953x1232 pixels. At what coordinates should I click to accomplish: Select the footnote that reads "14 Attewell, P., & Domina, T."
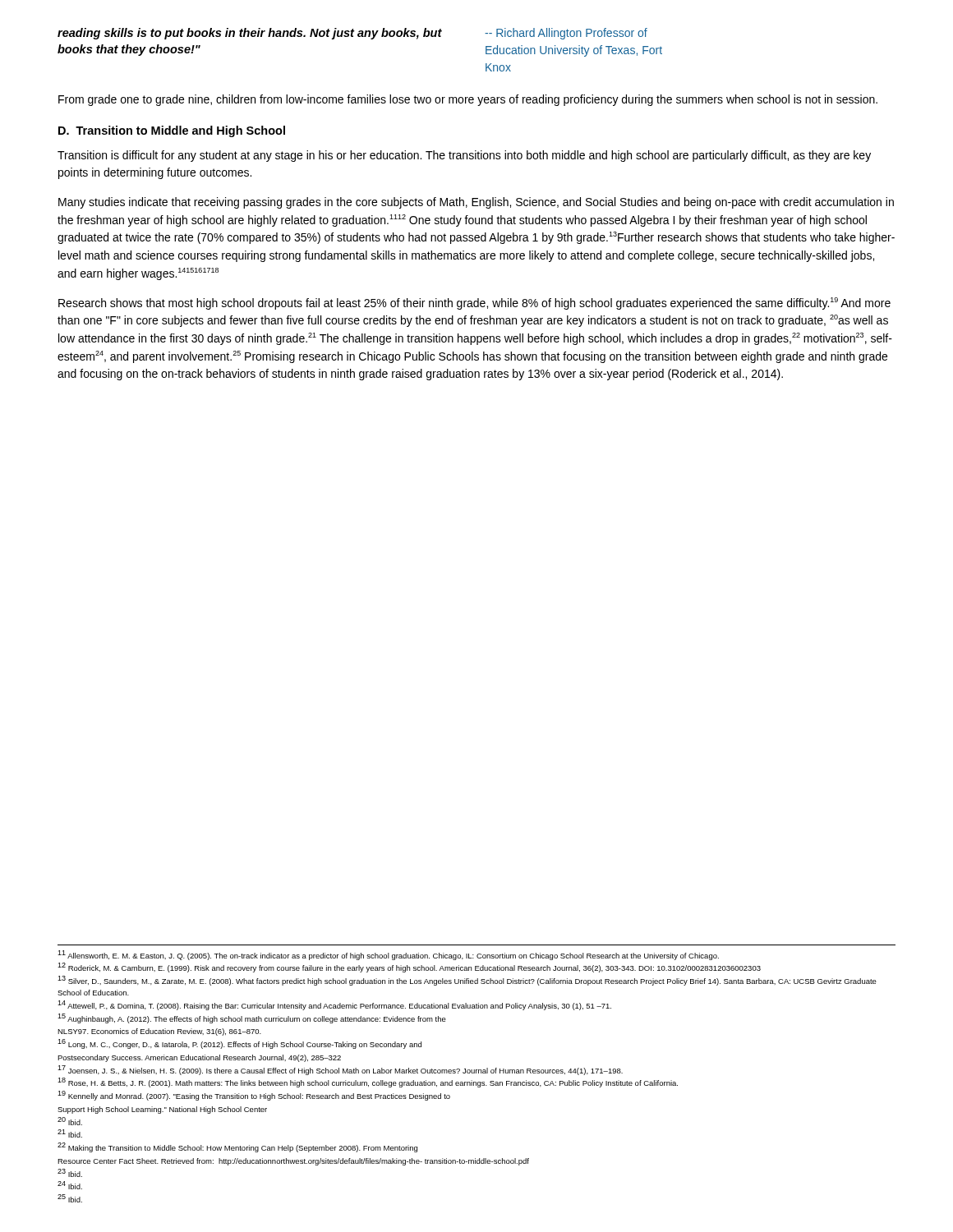335,1005
